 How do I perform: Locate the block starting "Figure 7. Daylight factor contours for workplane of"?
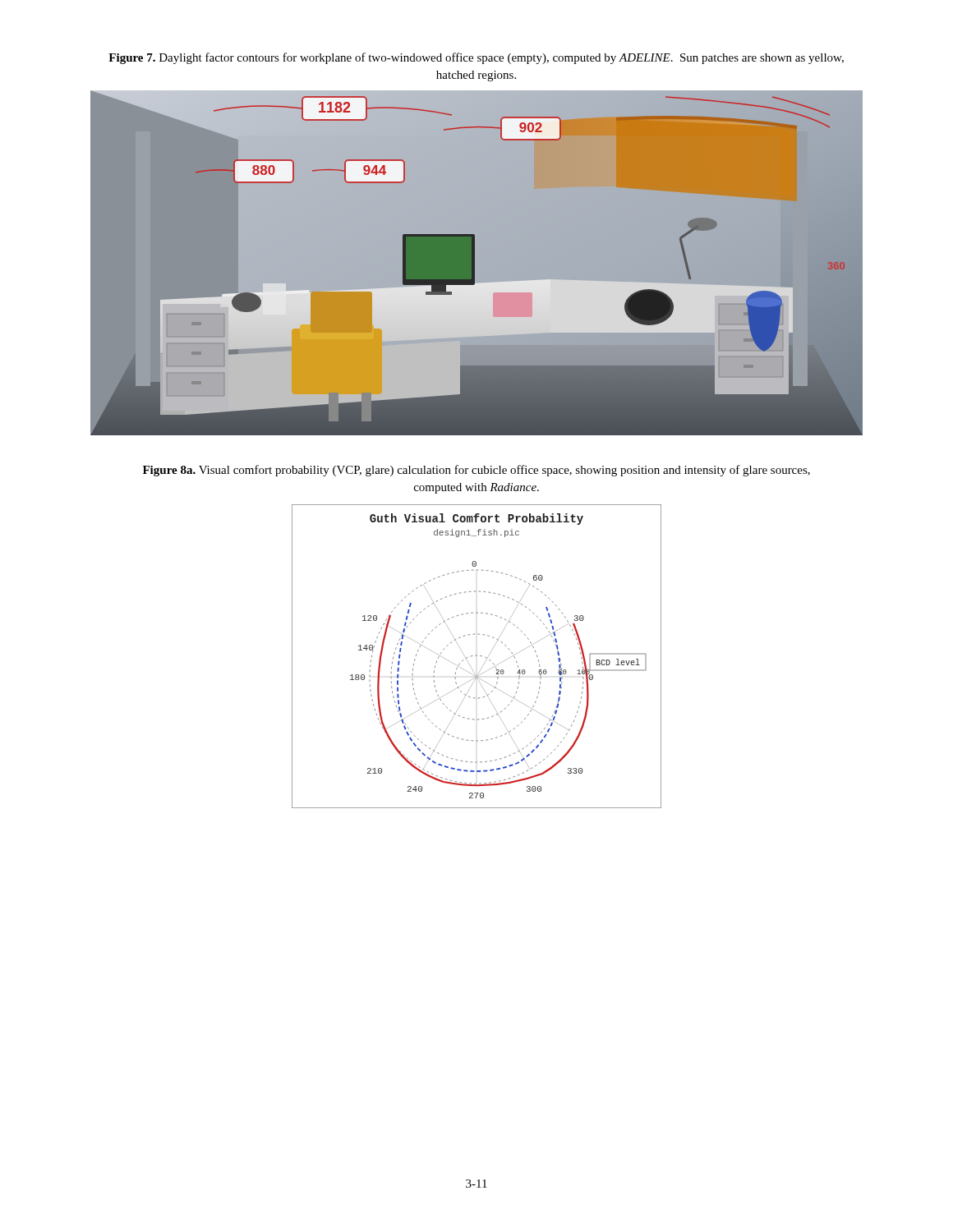pyautogui.click(x=476, y=66)
